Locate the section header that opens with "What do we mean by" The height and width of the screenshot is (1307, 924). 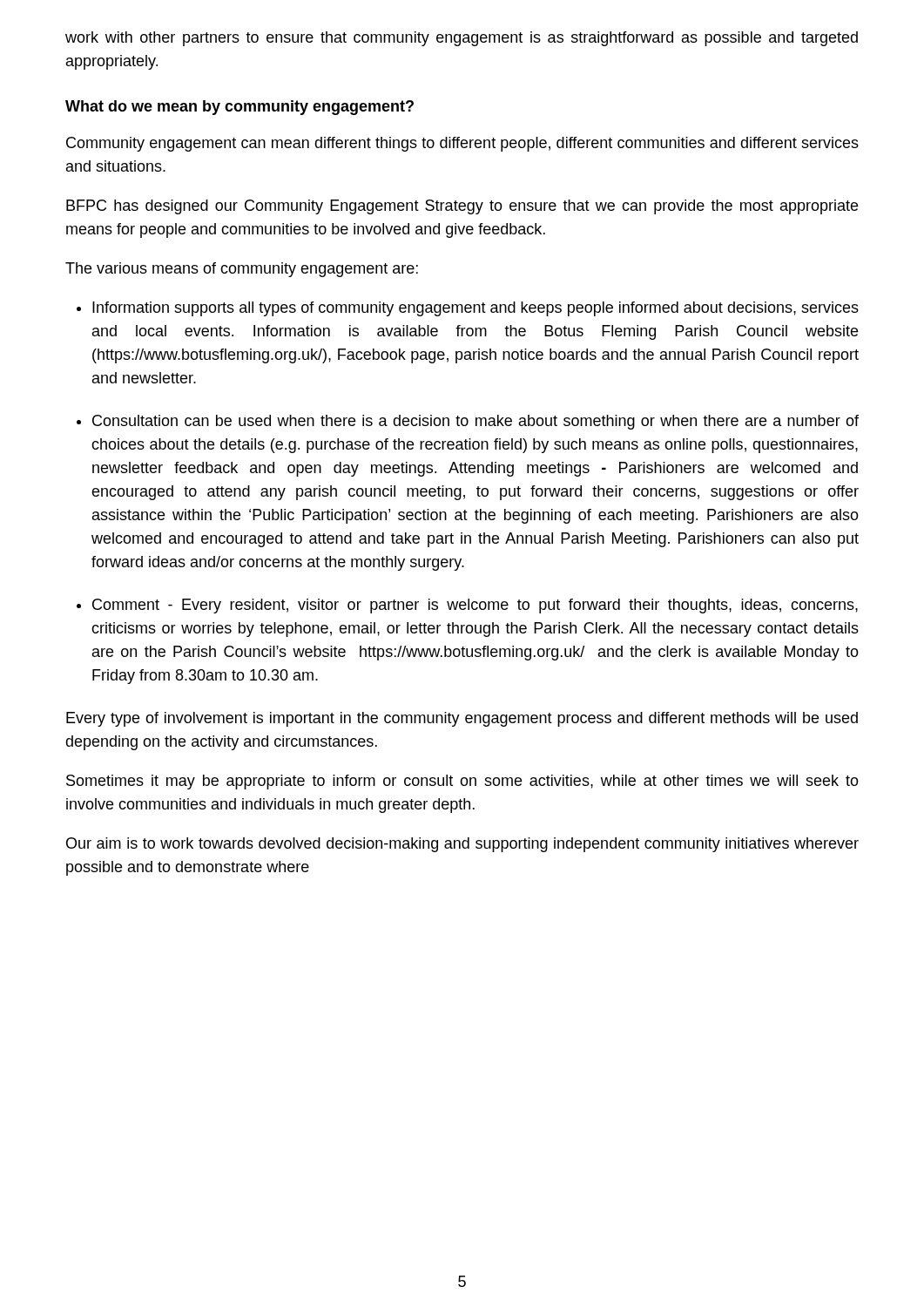coord(240,106)
